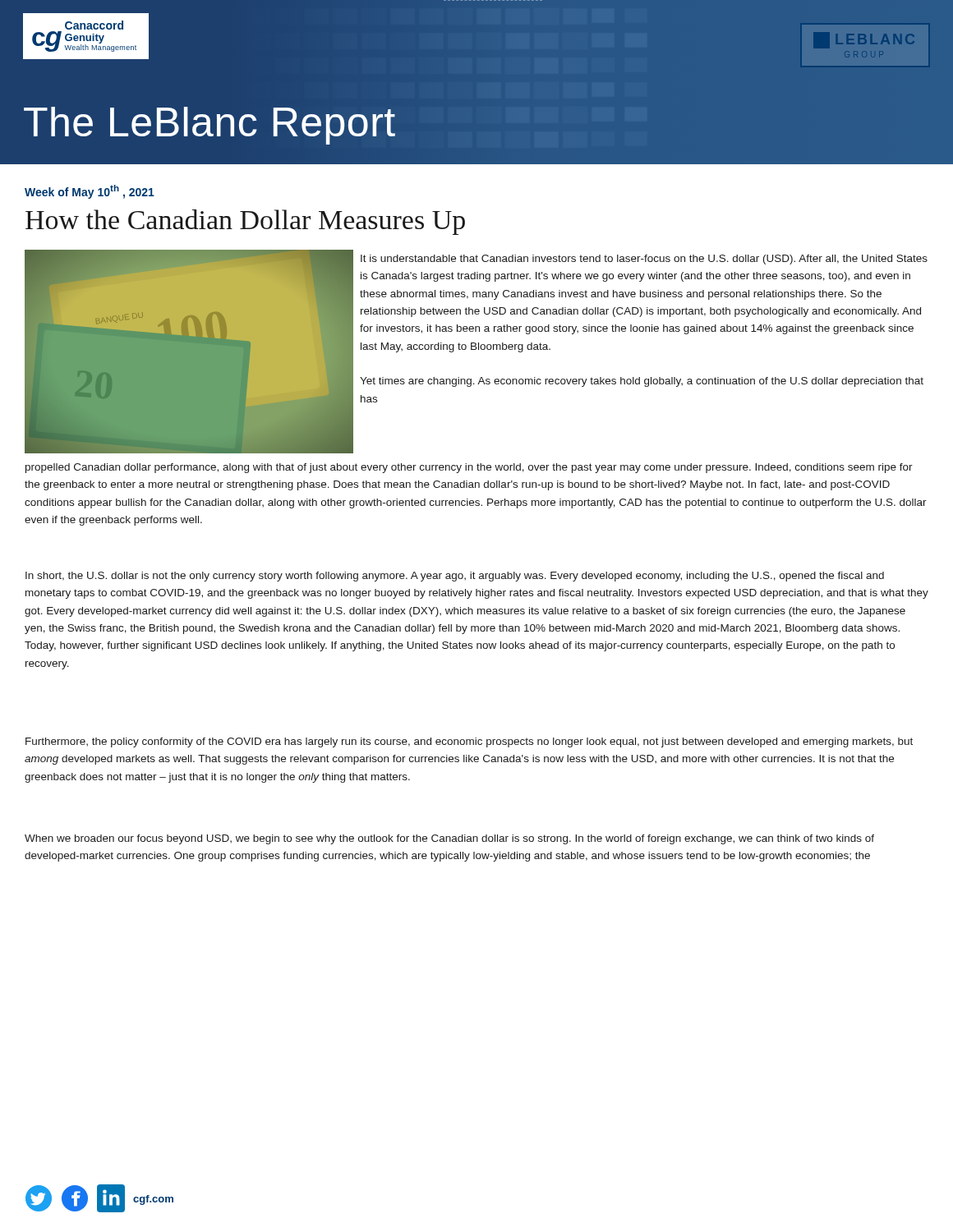Navigate to the text block starting "How the Canadian Dollar Measures"

(x=245, y=220)
